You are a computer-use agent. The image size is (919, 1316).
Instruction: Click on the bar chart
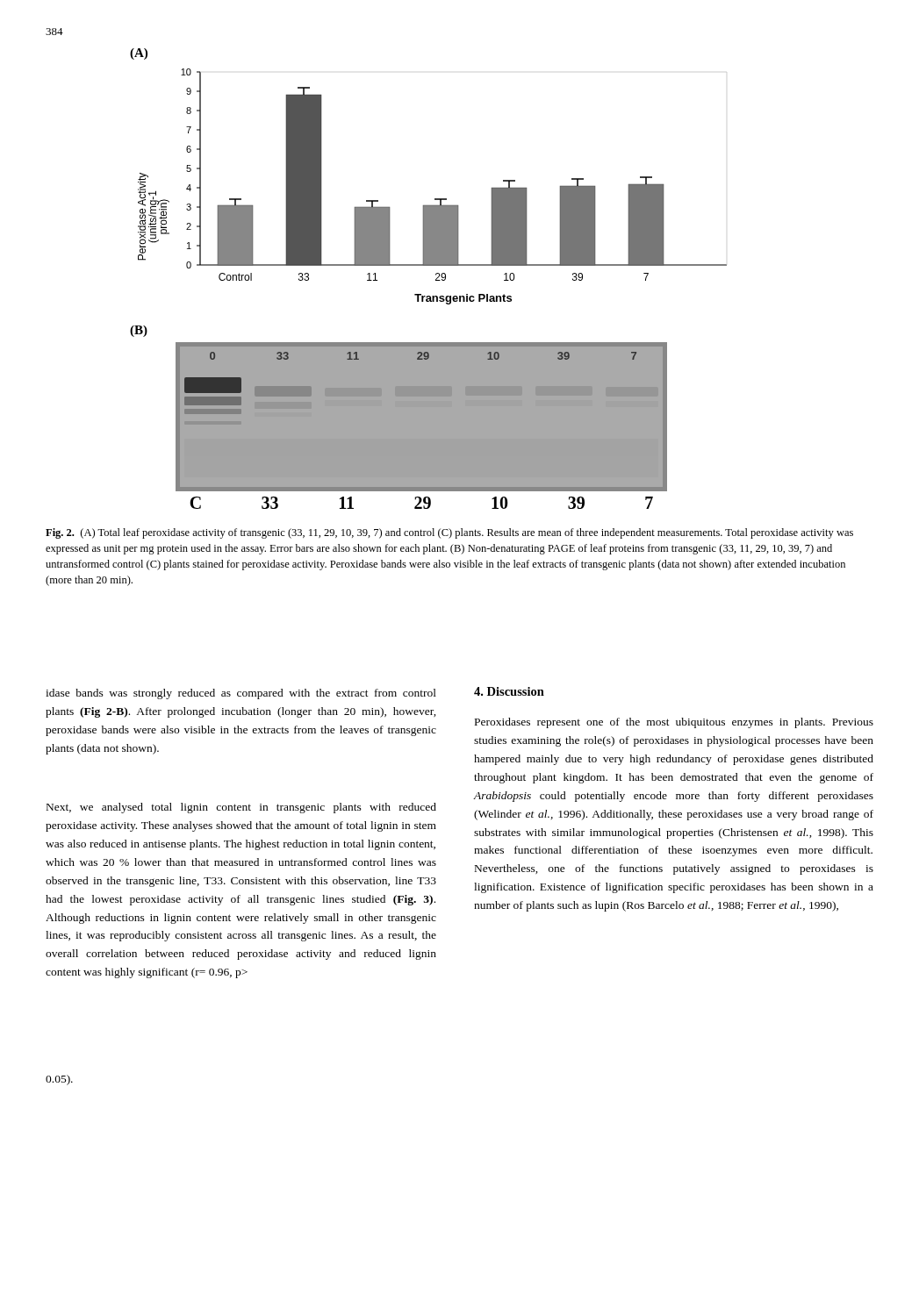[437, 190]
